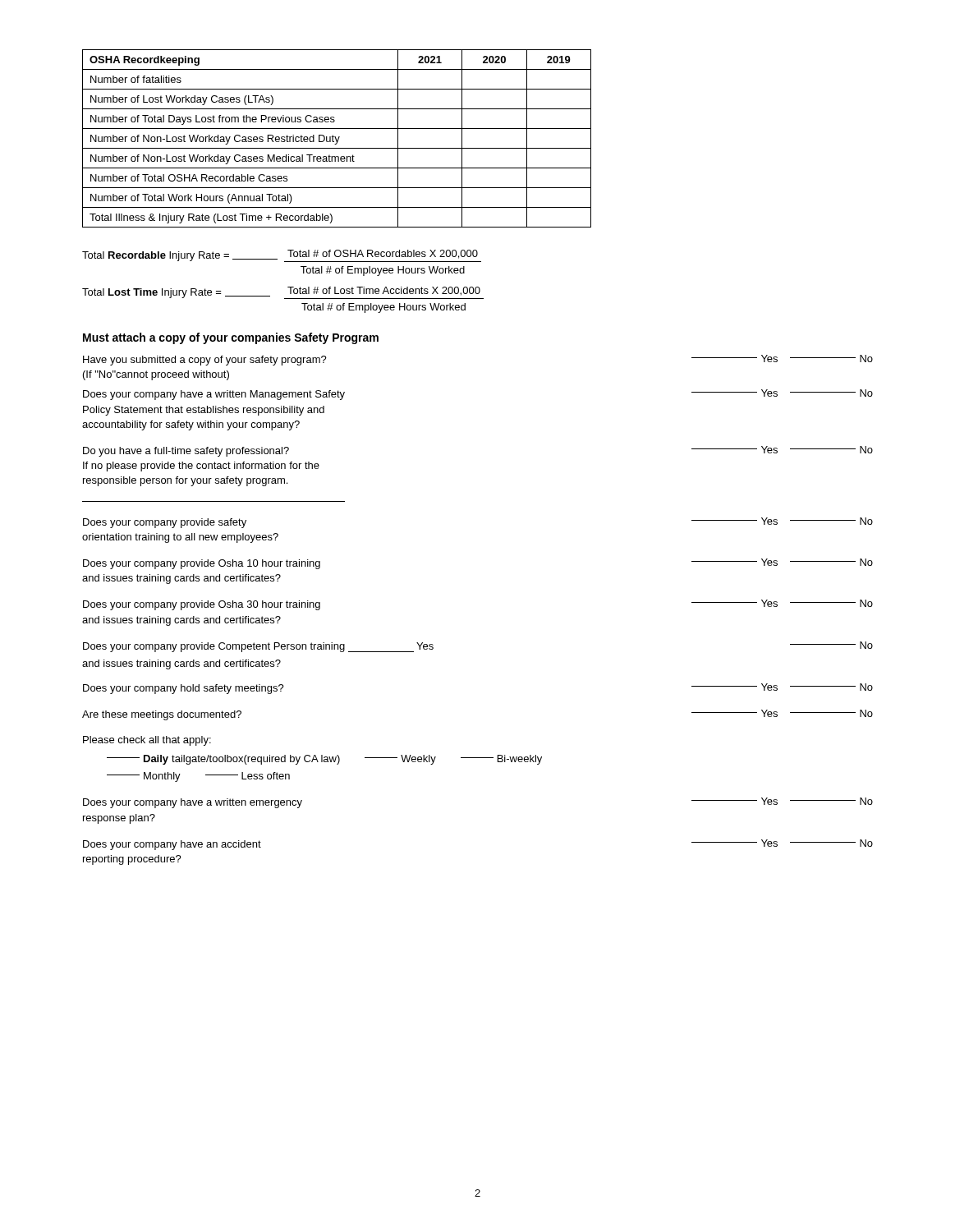955x1232 pixels.
Task: Locate the section header that opens with "Must attach a copy of your companies"
Action: (231, 338)
